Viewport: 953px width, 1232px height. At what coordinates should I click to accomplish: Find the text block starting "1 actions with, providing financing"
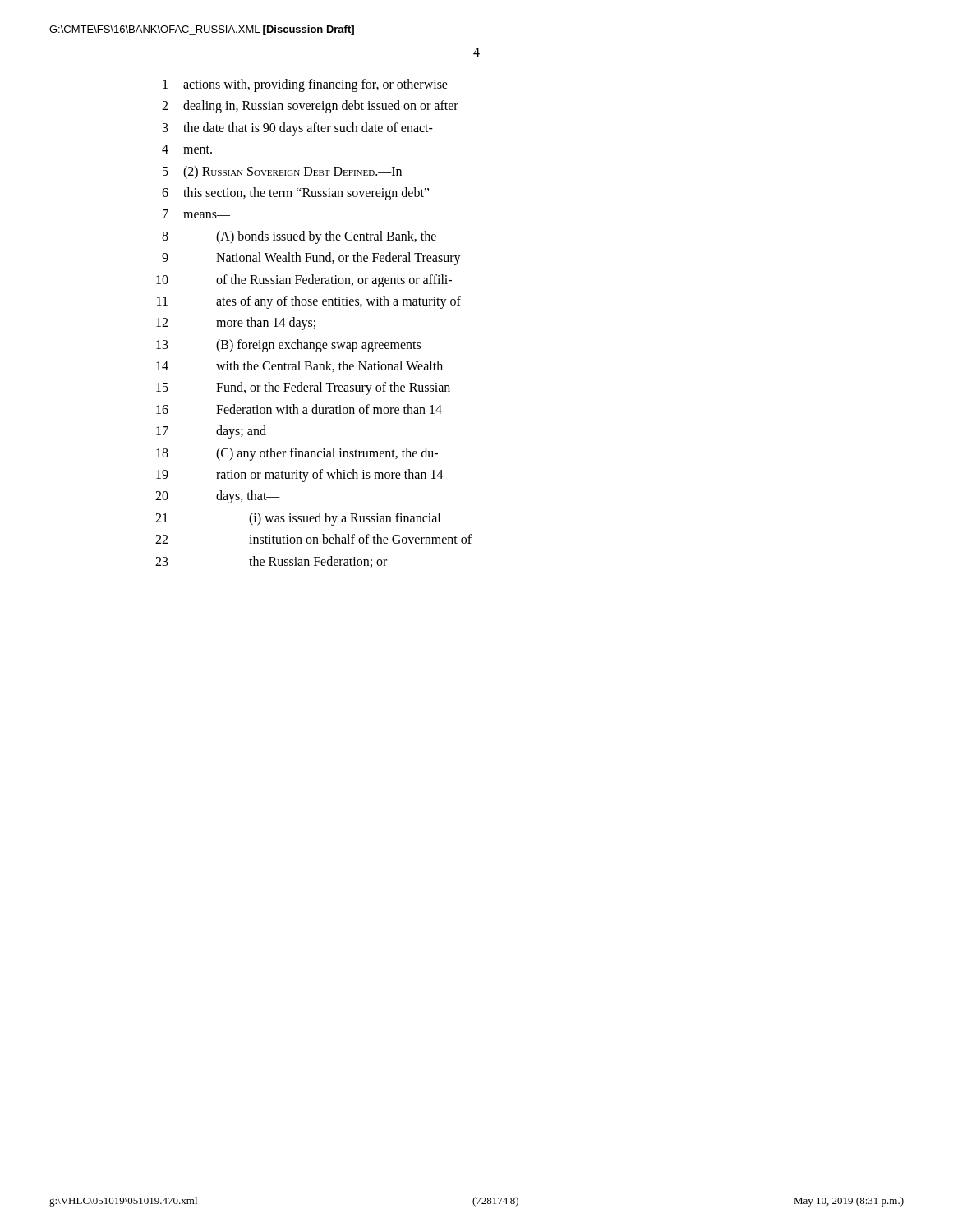pyautogui.click(x=305, y=85)
